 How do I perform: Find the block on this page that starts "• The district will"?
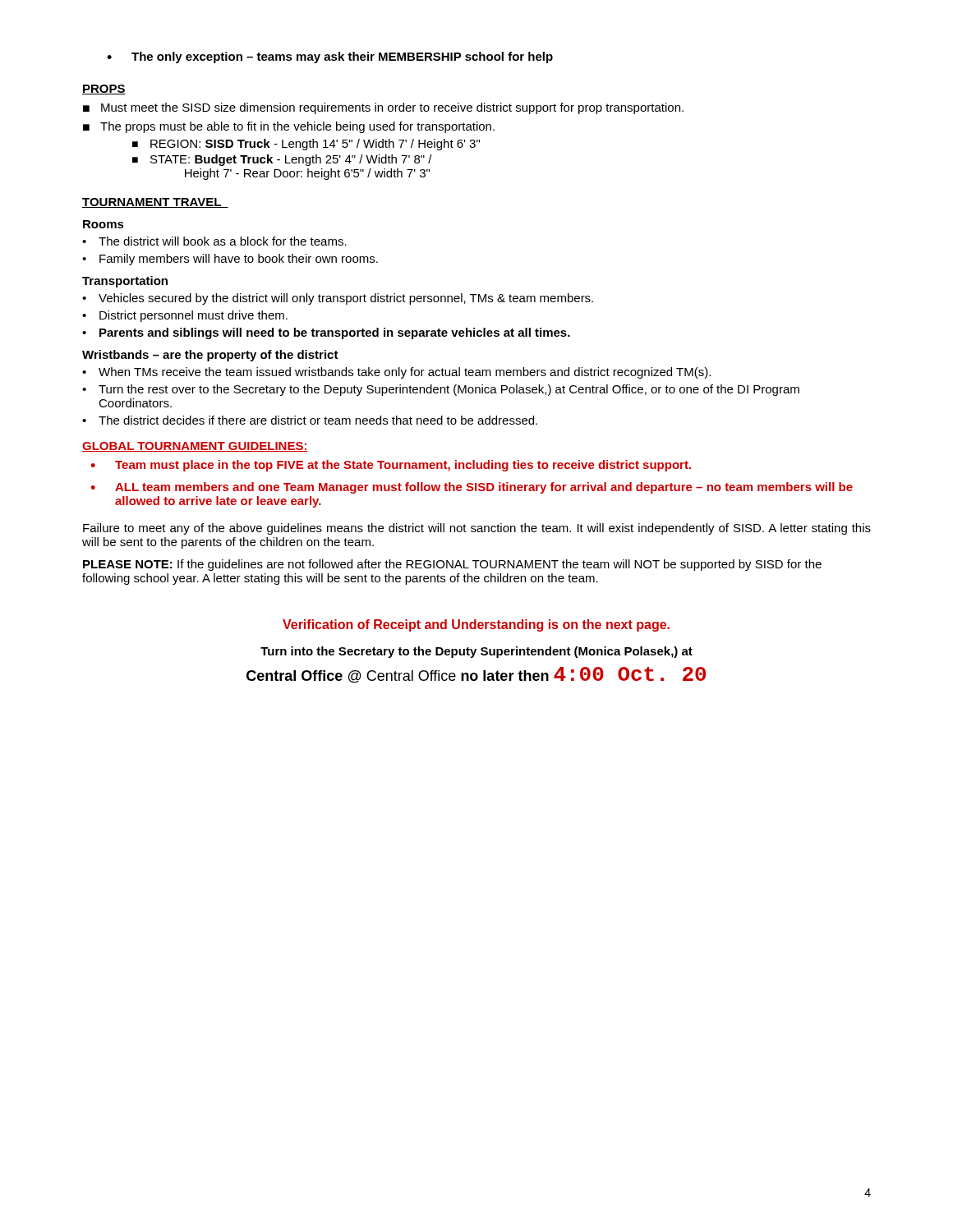point(214,241)
